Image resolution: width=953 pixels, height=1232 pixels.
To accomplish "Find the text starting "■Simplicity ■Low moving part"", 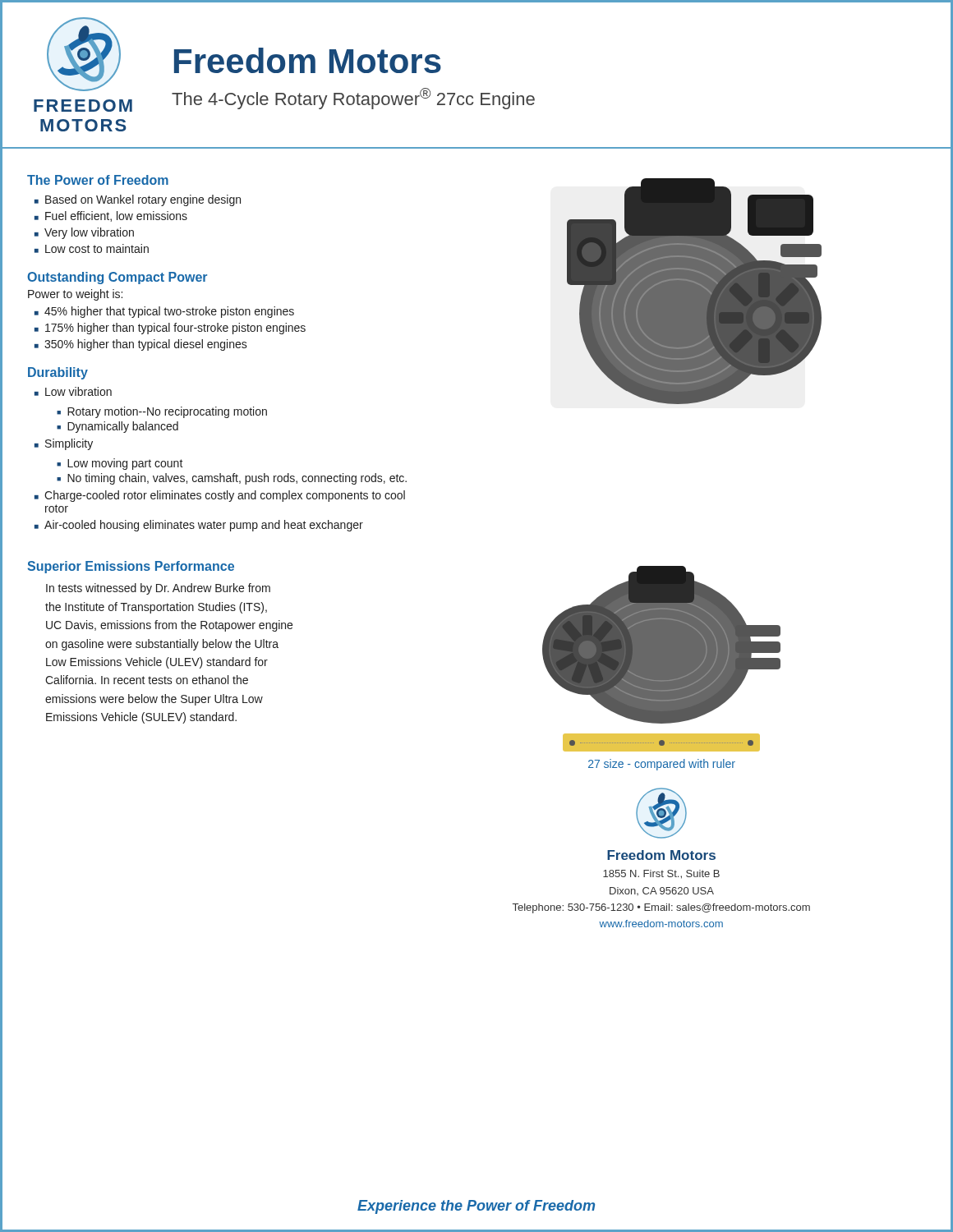I will pyautogui.click(x=64, y=444).
